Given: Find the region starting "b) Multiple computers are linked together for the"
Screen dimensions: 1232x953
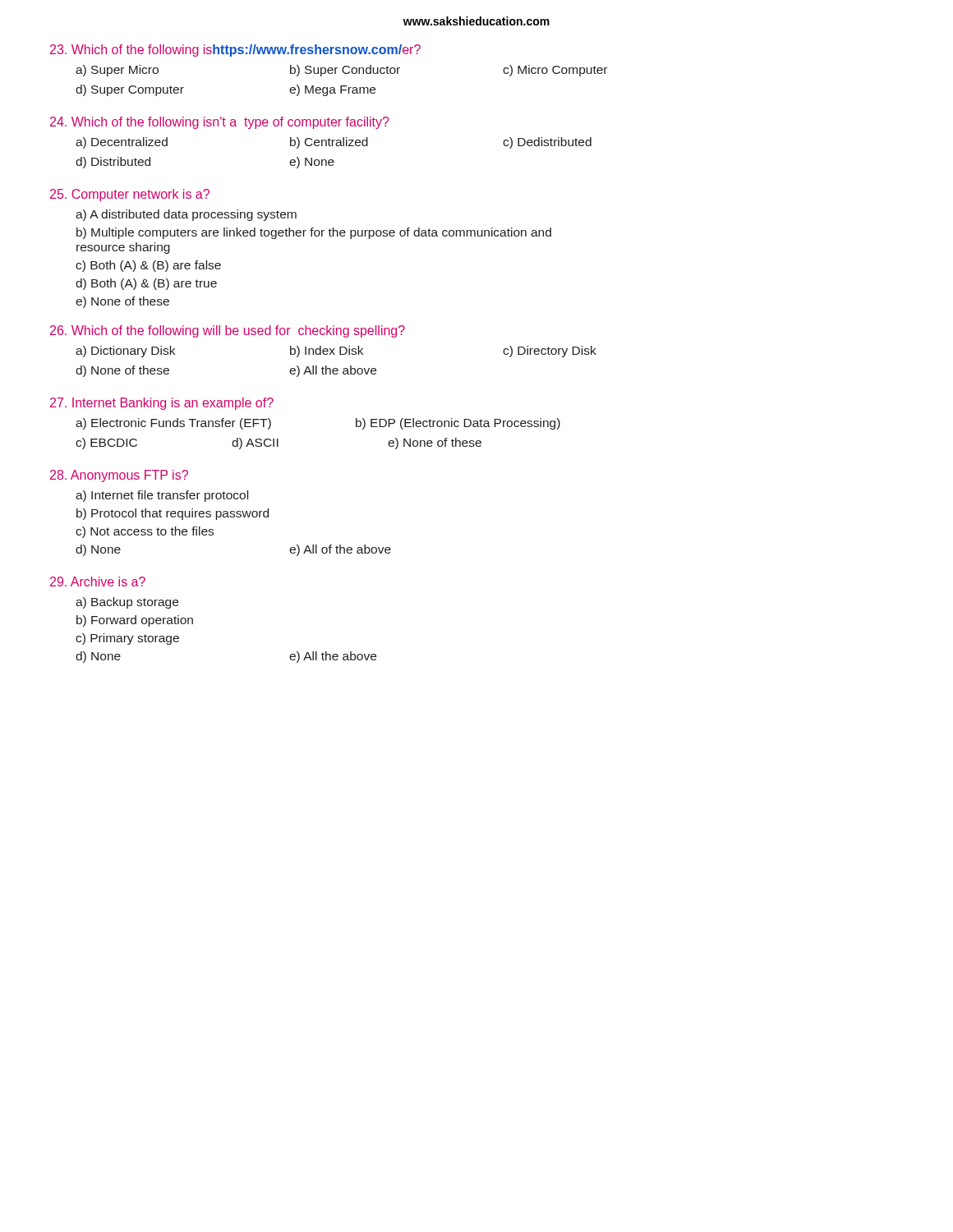Looking at the screenshot, I should tap(490, 240).
